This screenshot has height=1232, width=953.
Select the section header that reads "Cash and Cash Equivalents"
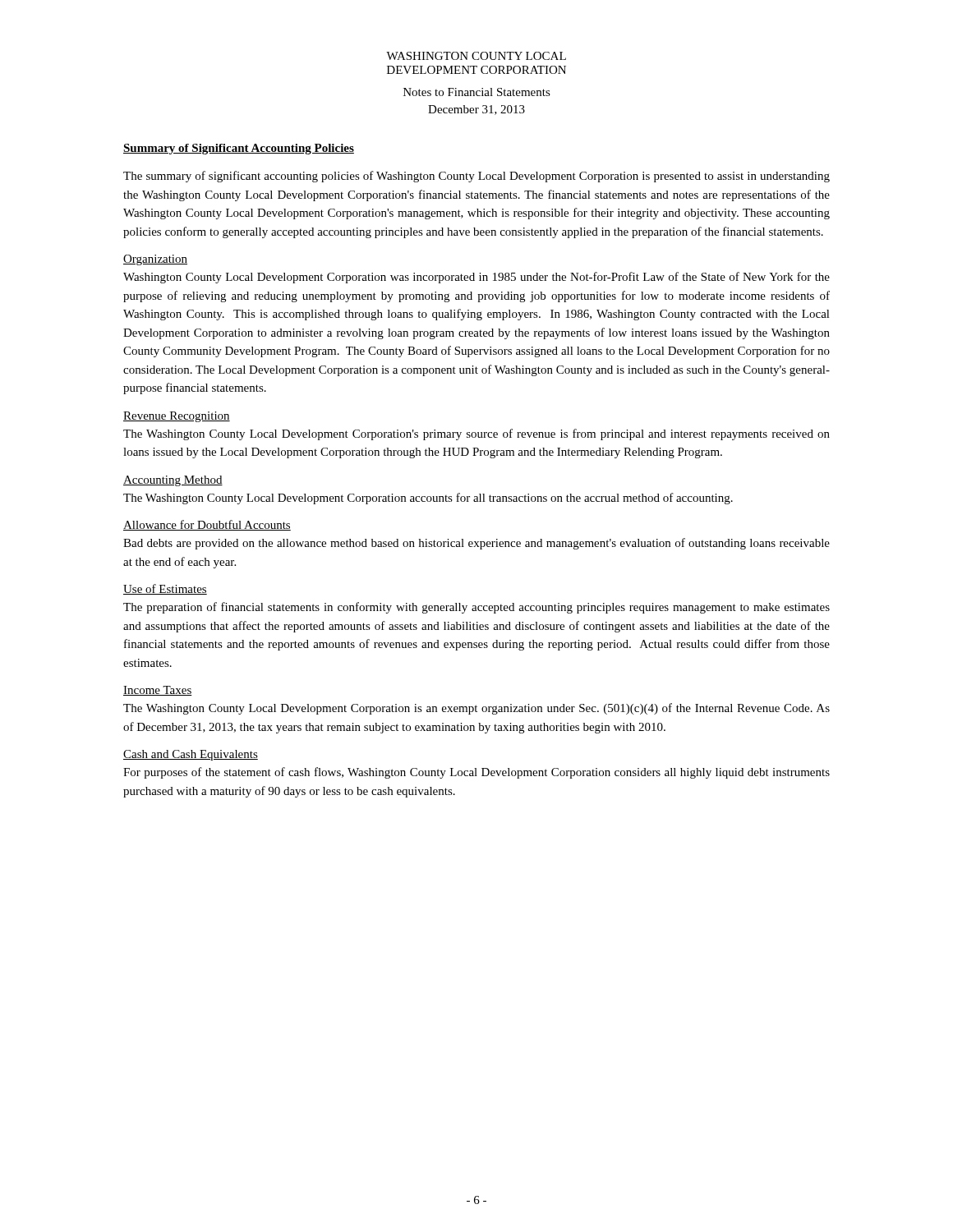(191, 754)
